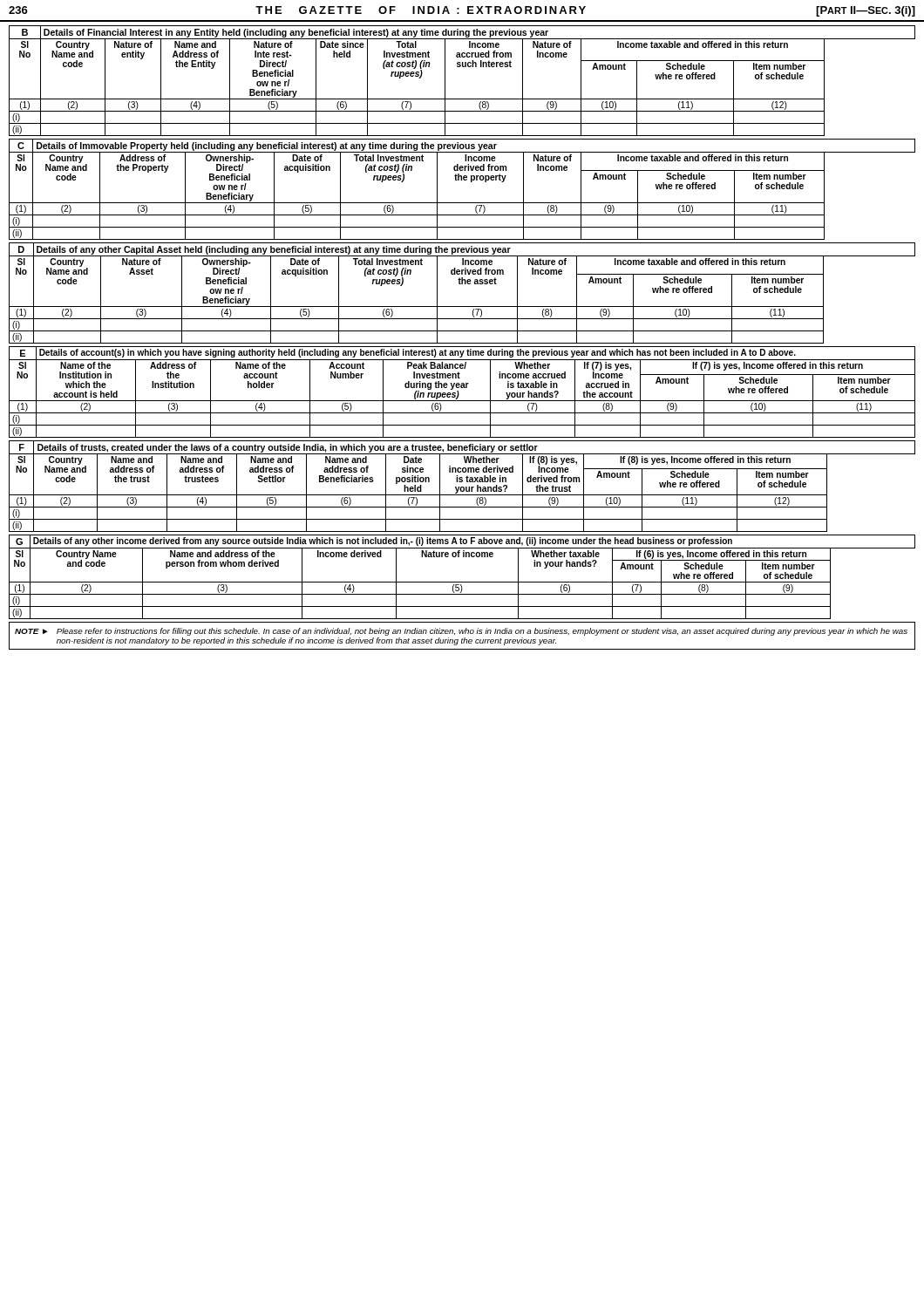Click on the table containing "Details of any other income"
Viewport: 924px width, 1308px height.
pos(462,577)
